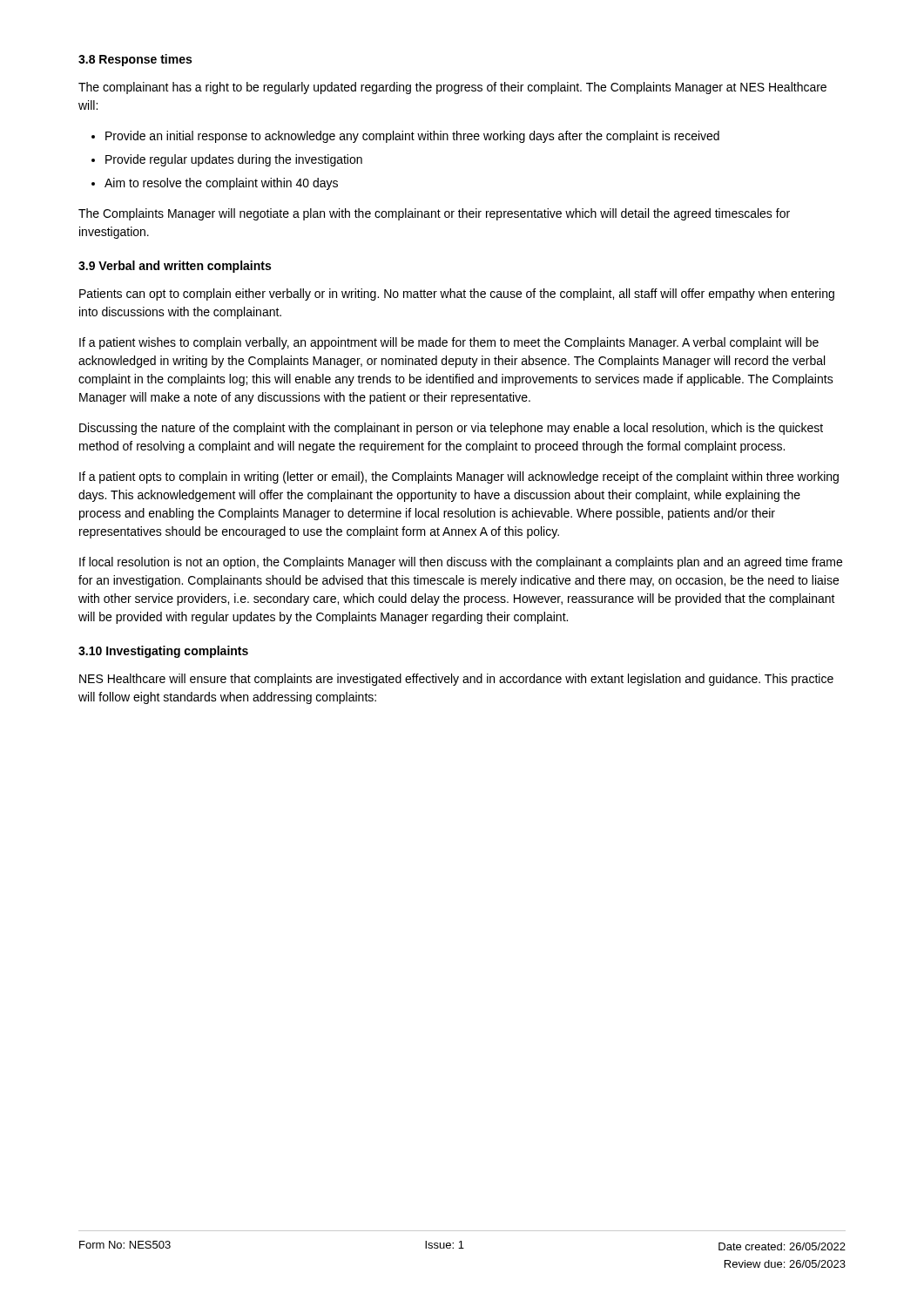Screen dimensions: 1307x924
Task: Find the passage starting "3.10 Investigating complaints"
Action: point(163,651)
